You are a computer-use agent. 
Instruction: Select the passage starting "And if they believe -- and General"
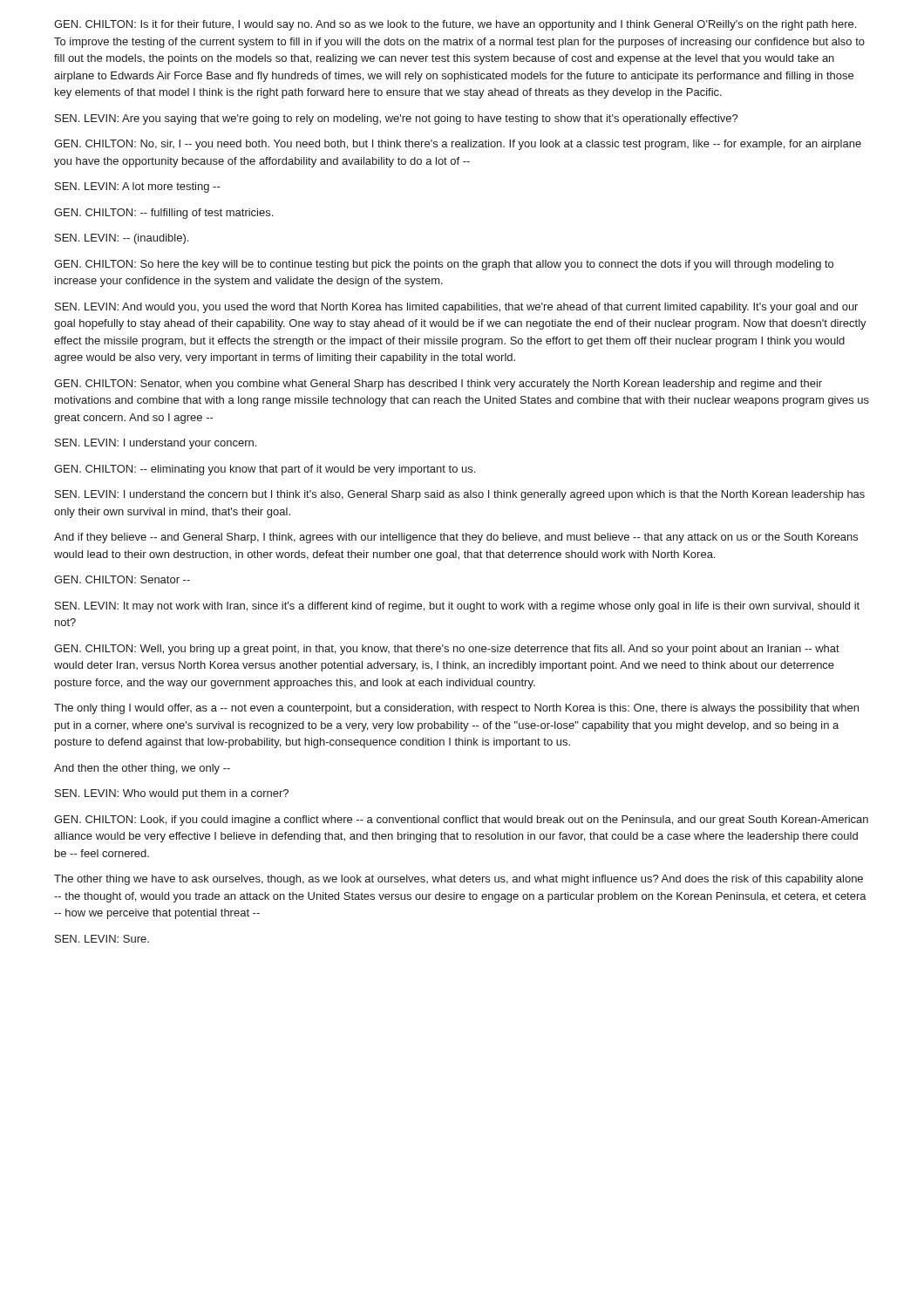tap(456, 545)
